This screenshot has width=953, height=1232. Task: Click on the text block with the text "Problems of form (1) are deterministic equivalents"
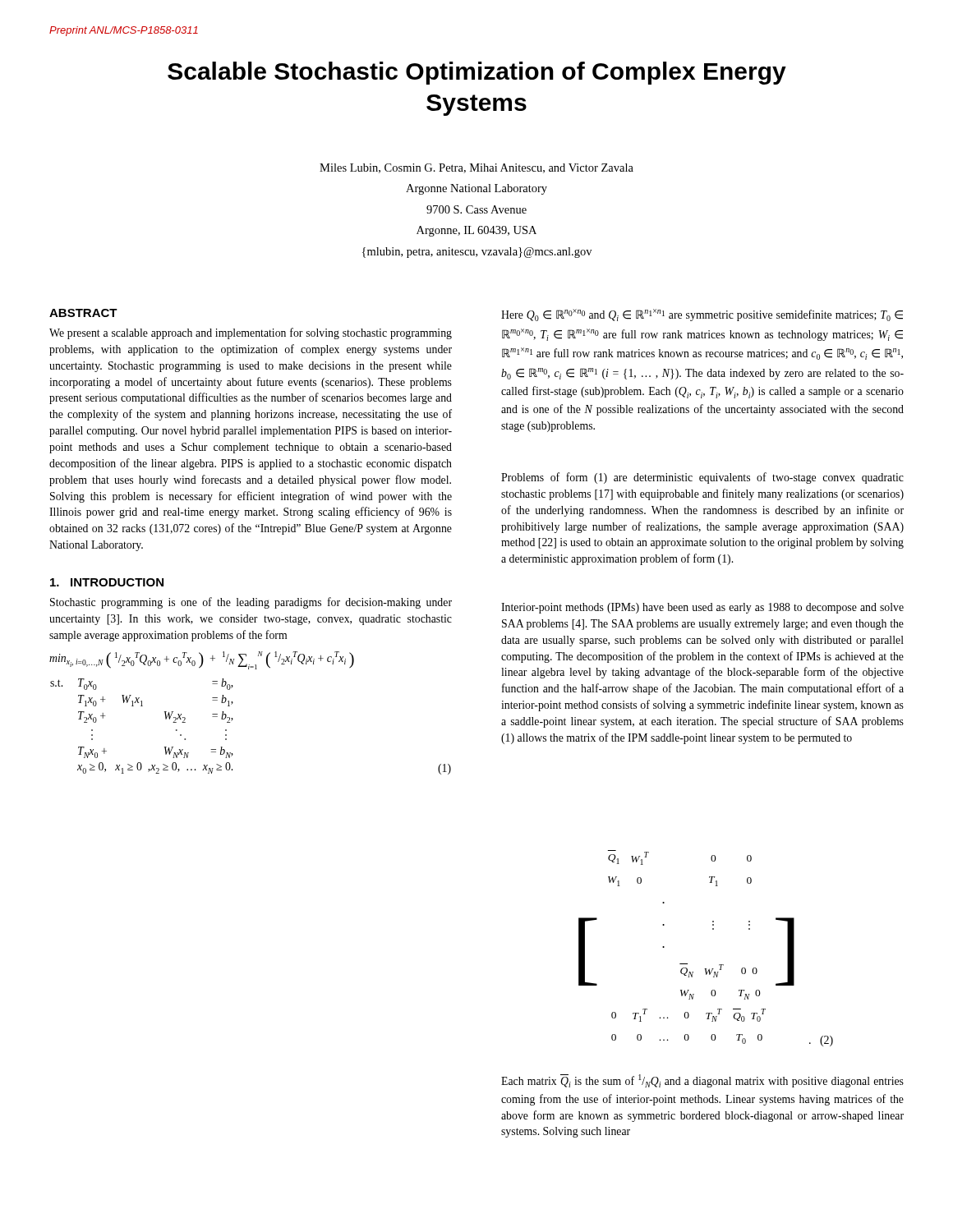(x=702, y=518)
